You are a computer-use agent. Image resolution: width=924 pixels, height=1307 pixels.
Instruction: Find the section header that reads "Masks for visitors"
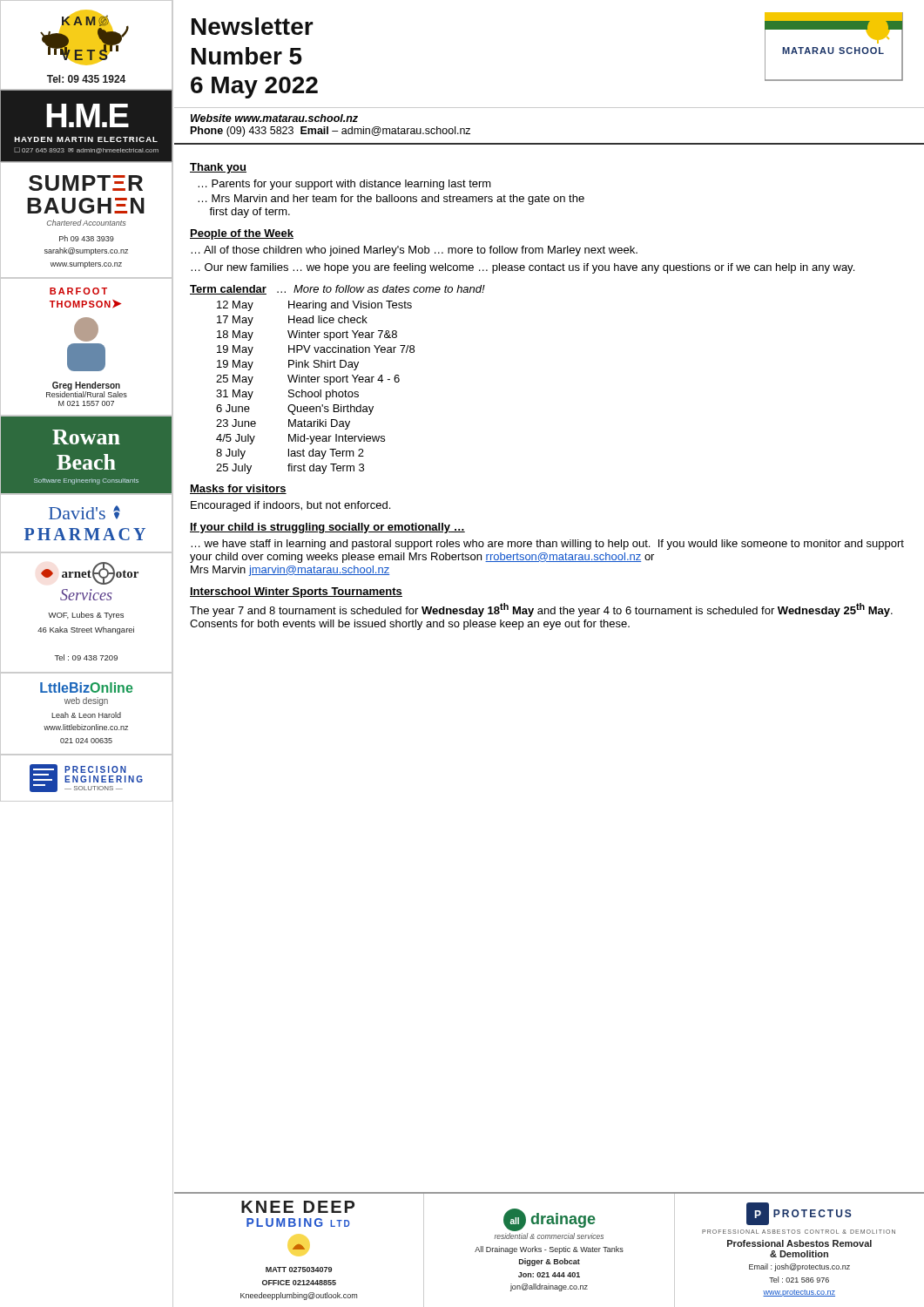click(238, 488)
